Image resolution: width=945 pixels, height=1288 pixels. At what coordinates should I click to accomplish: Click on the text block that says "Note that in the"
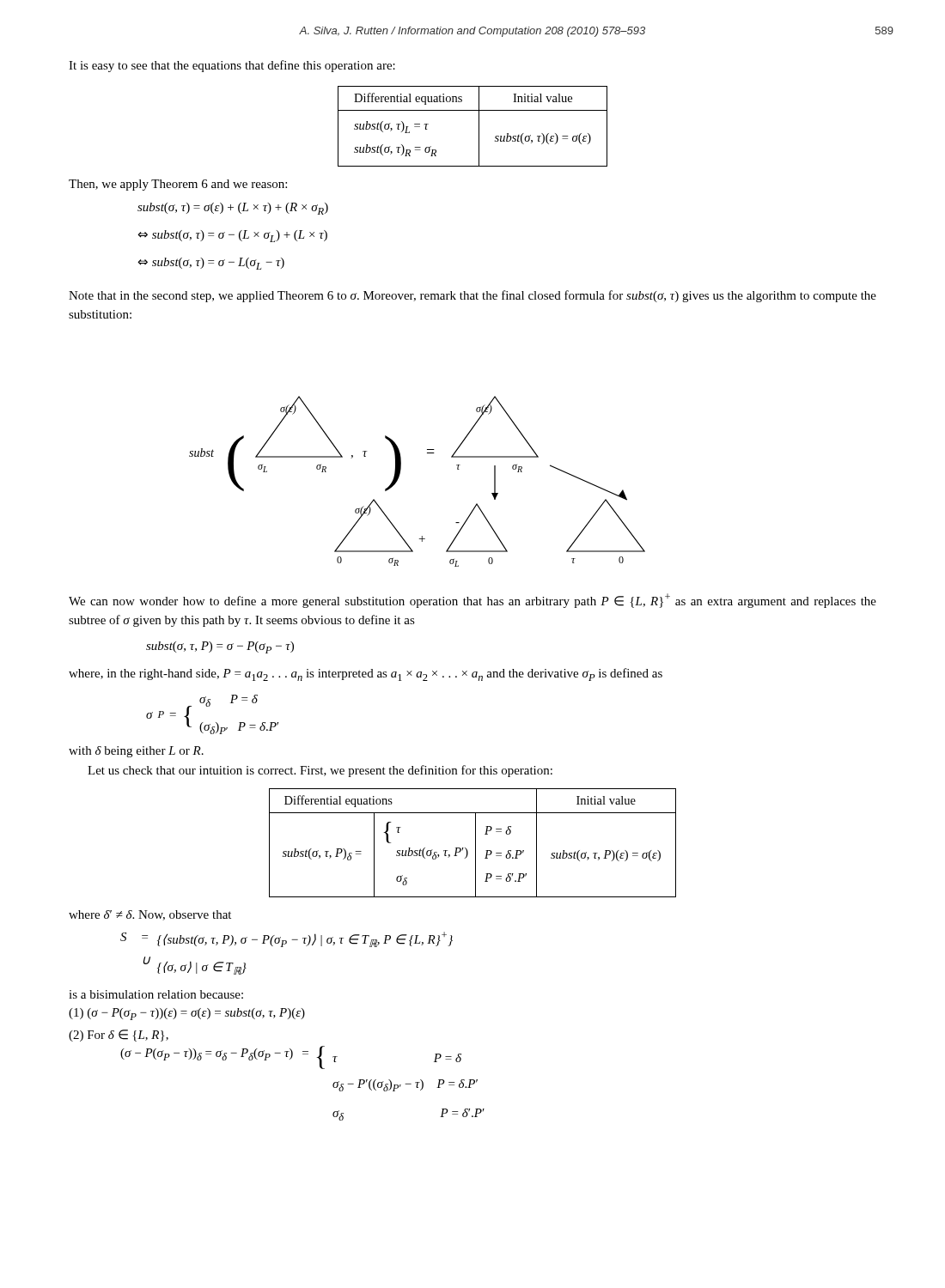pos(472,305)
